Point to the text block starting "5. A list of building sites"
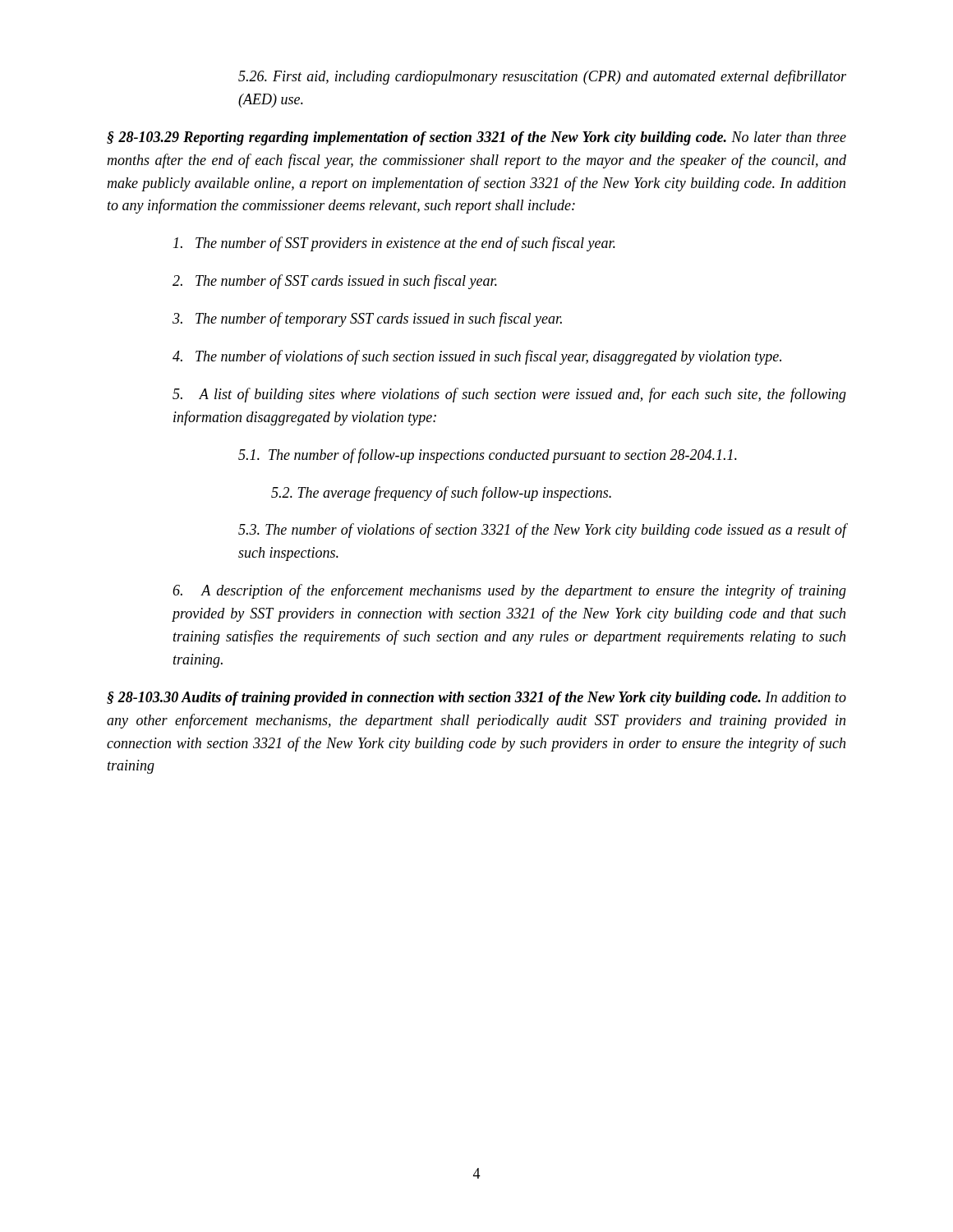 tap(509, 406)
